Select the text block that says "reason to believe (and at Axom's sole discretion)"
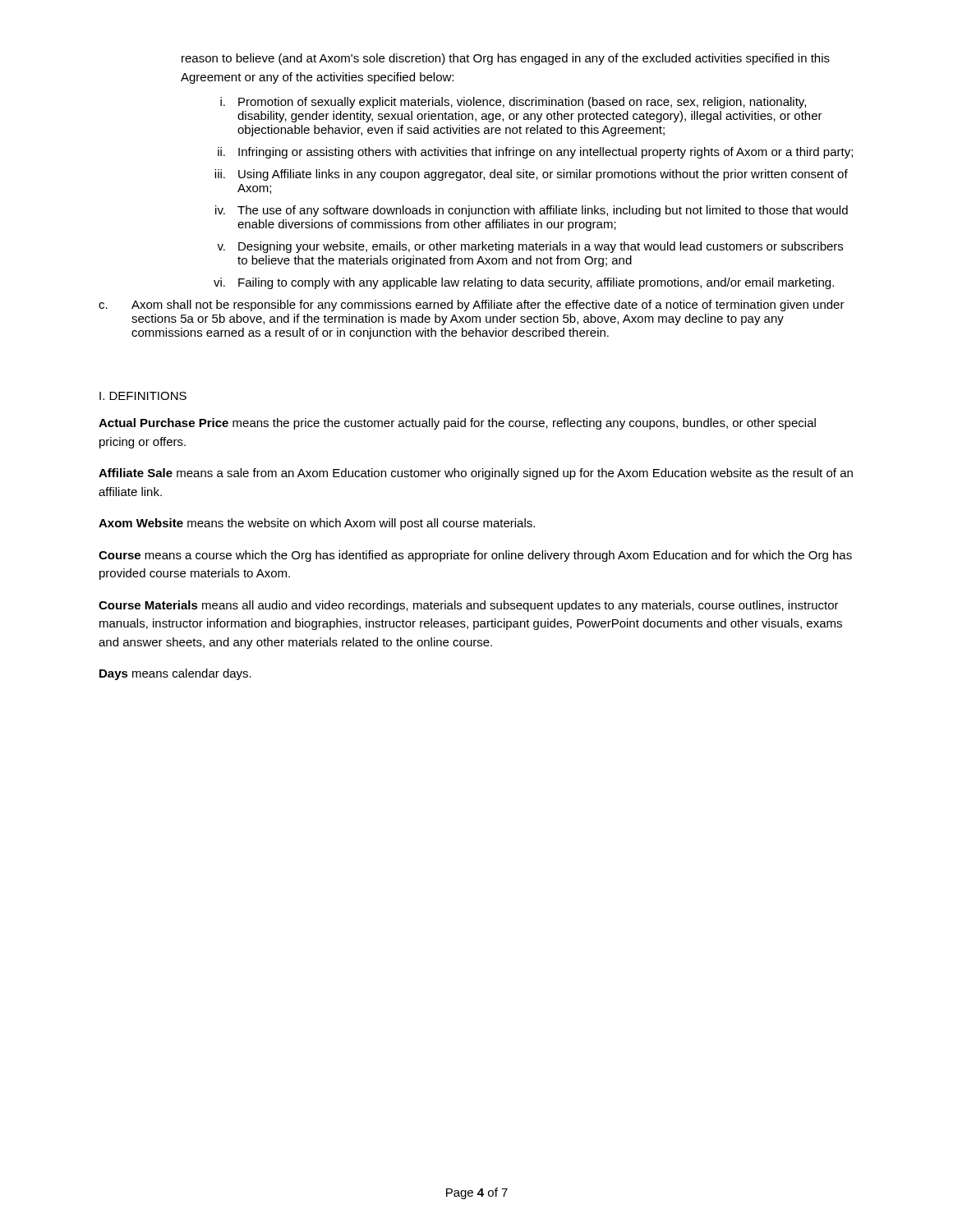 point(505,67)
